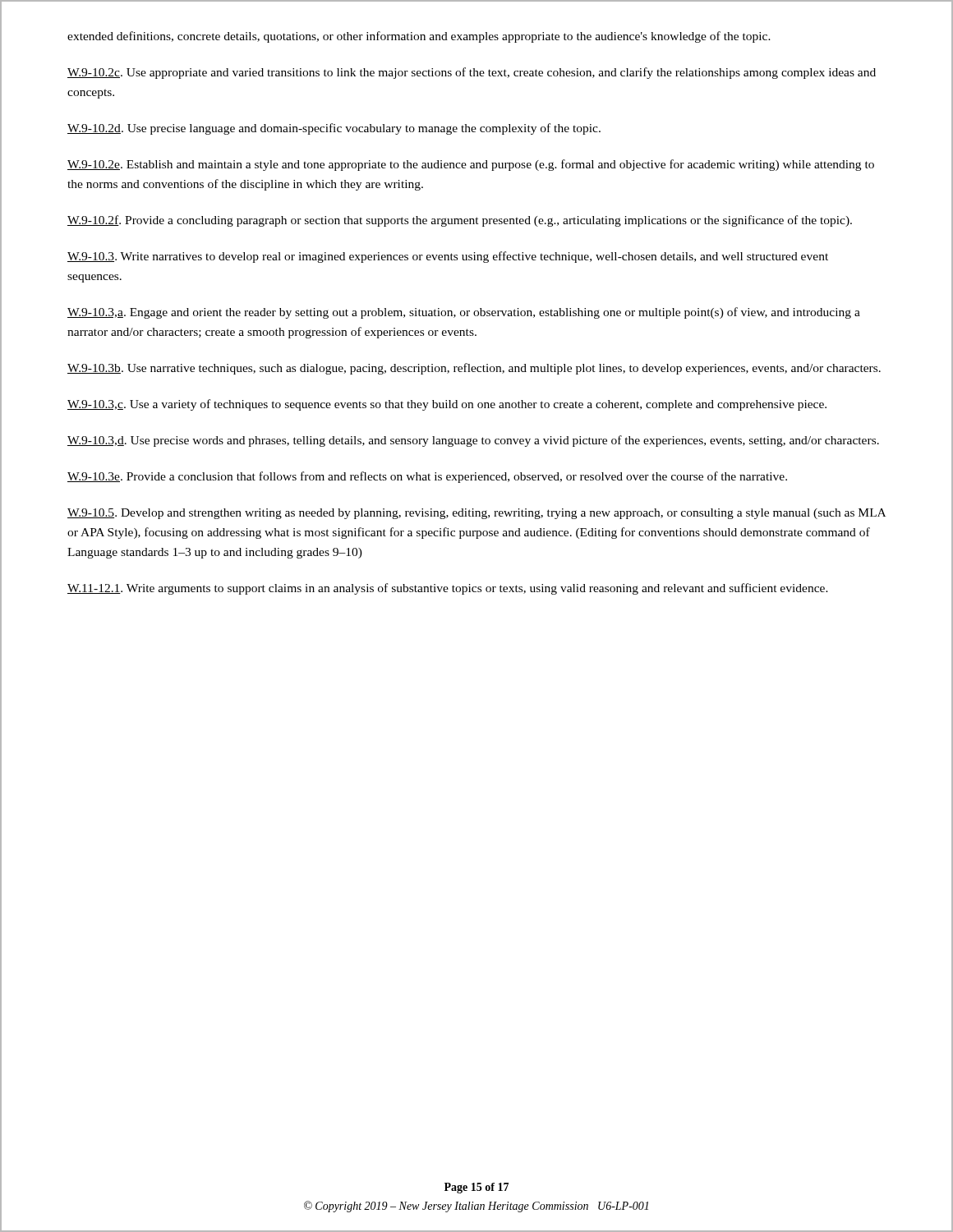Locate the text block starting "W.9-10.2f. Provide a concluding paragraph or"
Screen dimensions: 1232x953
pos(460,220)
